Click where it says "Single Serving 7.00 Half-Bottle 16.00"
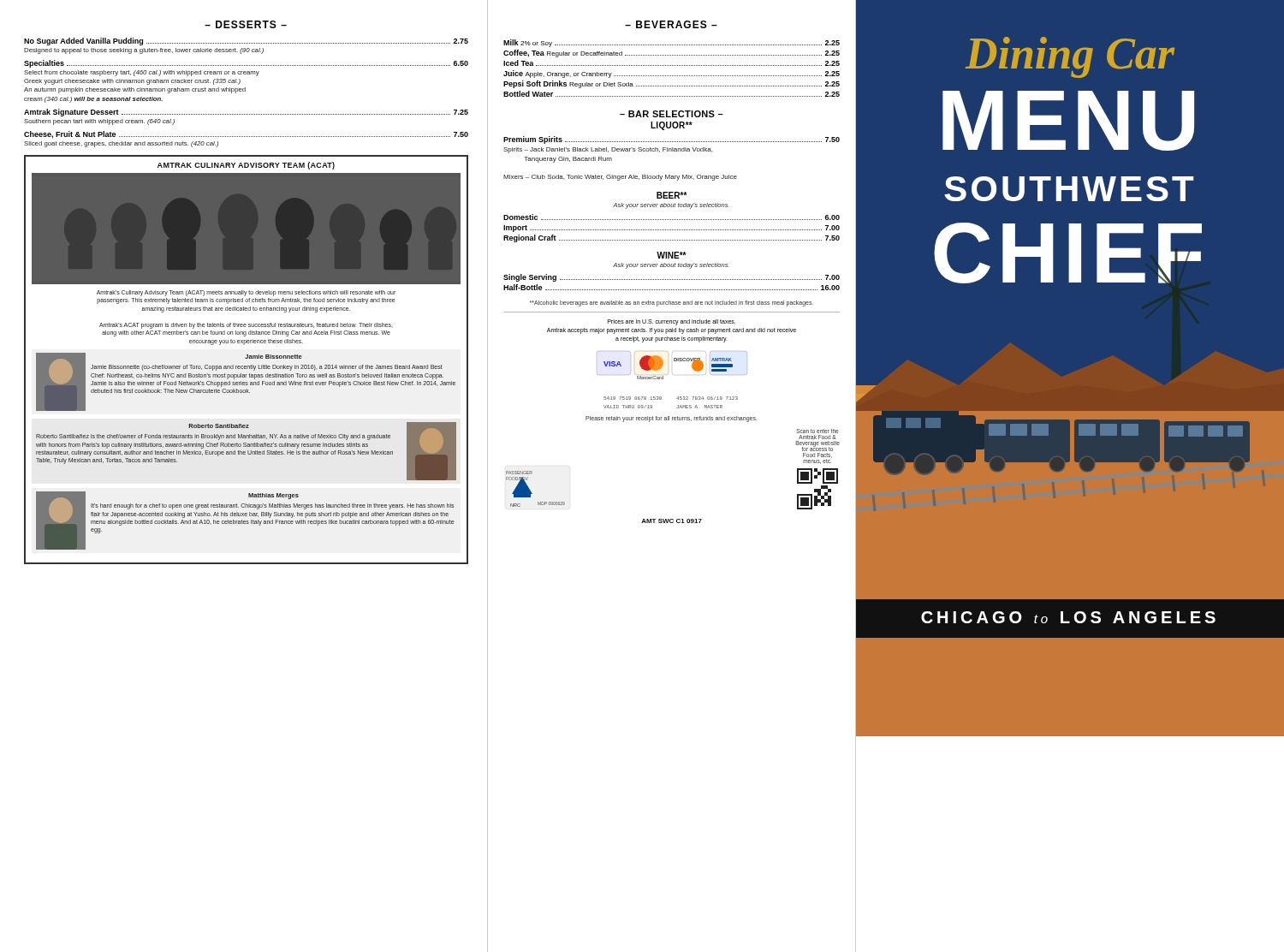This screenshot has width=1284, height=952. (672, 283)
